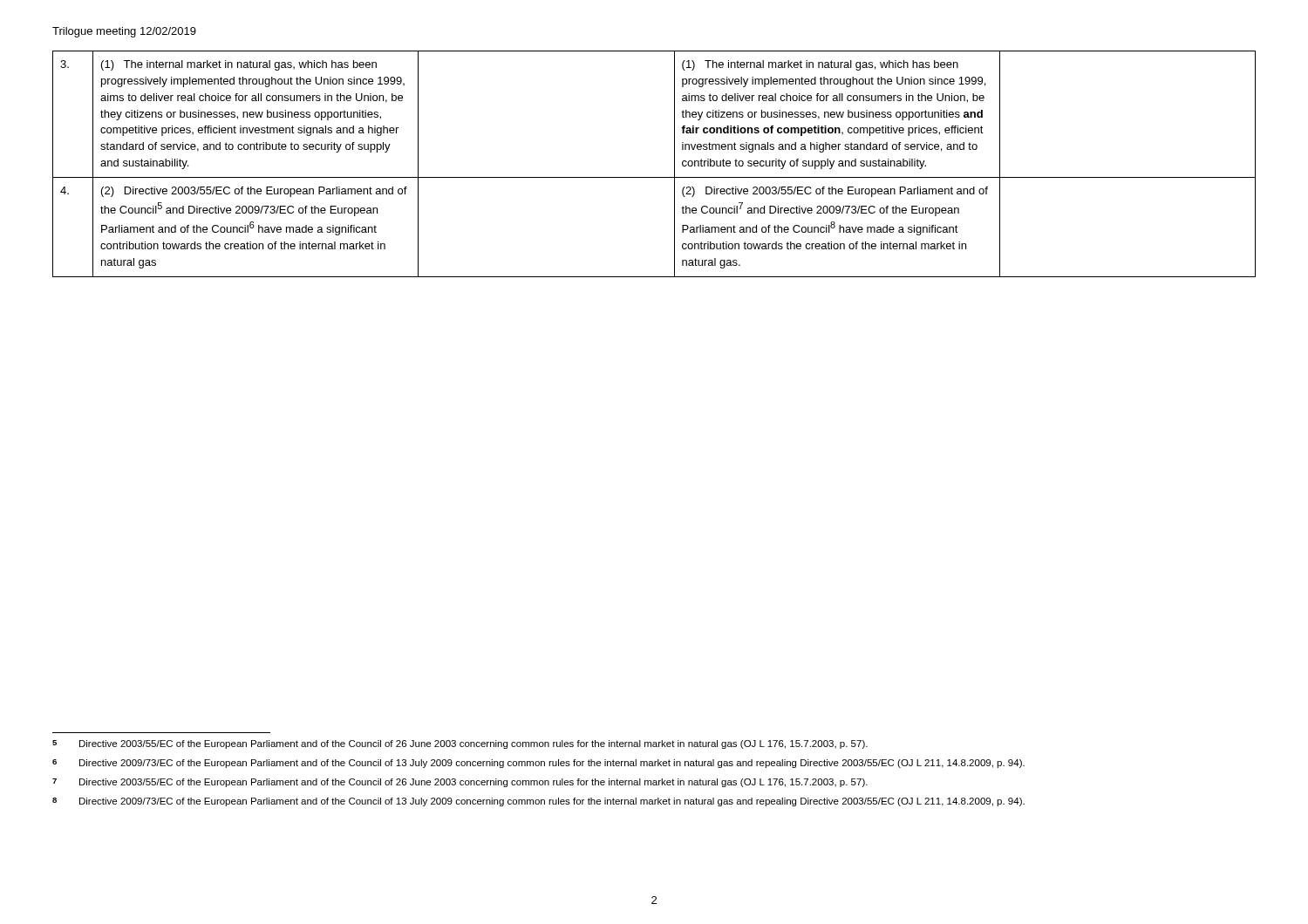This screenshot has width=1308, height=924.
Task: Locate the footnote containing "6 Directive 2009/73/EC"
Action: pos(539,765)
